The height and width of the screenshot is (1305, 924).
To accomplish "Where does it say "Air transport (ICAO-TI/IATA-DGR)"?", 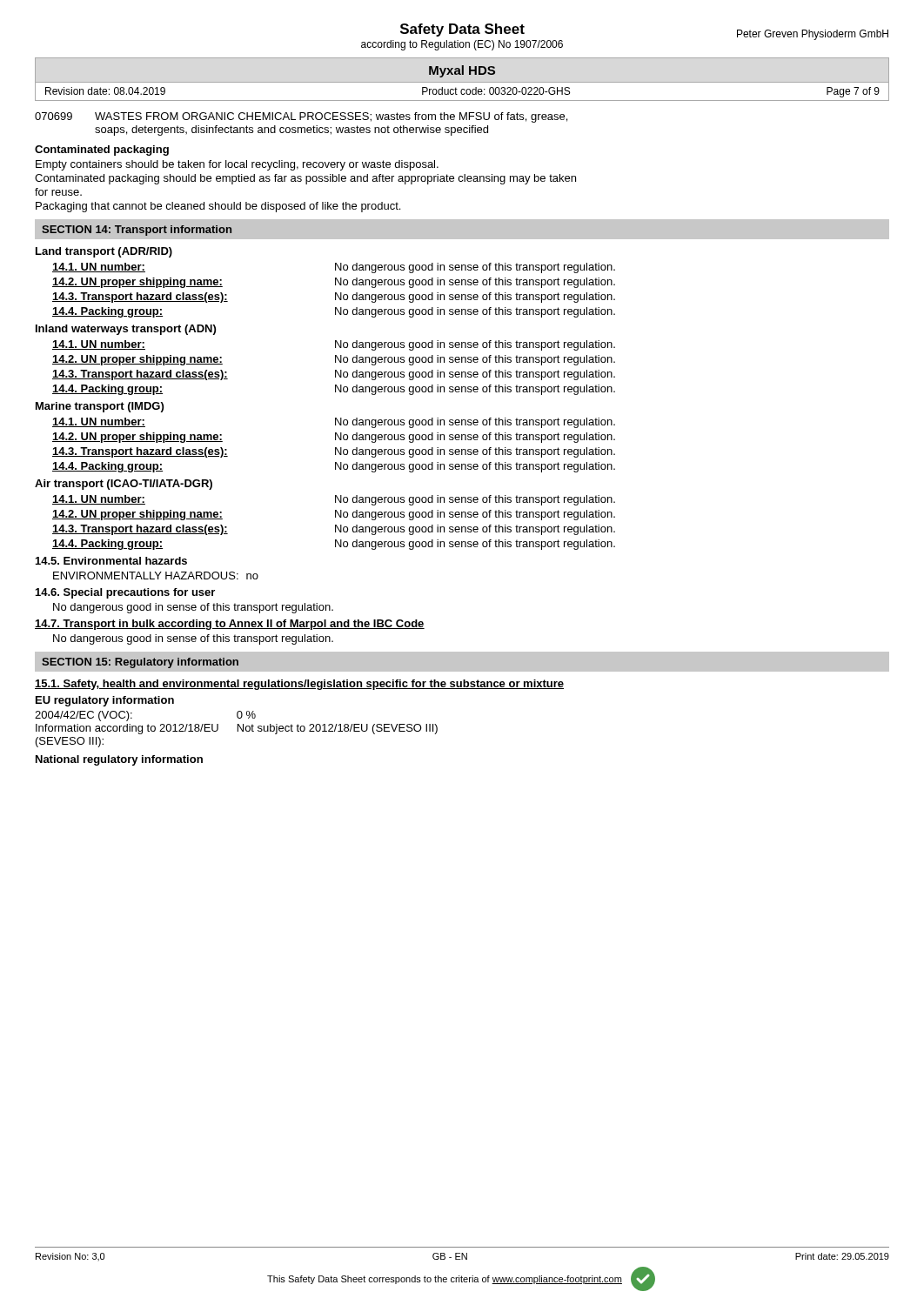I will [124, 483].
